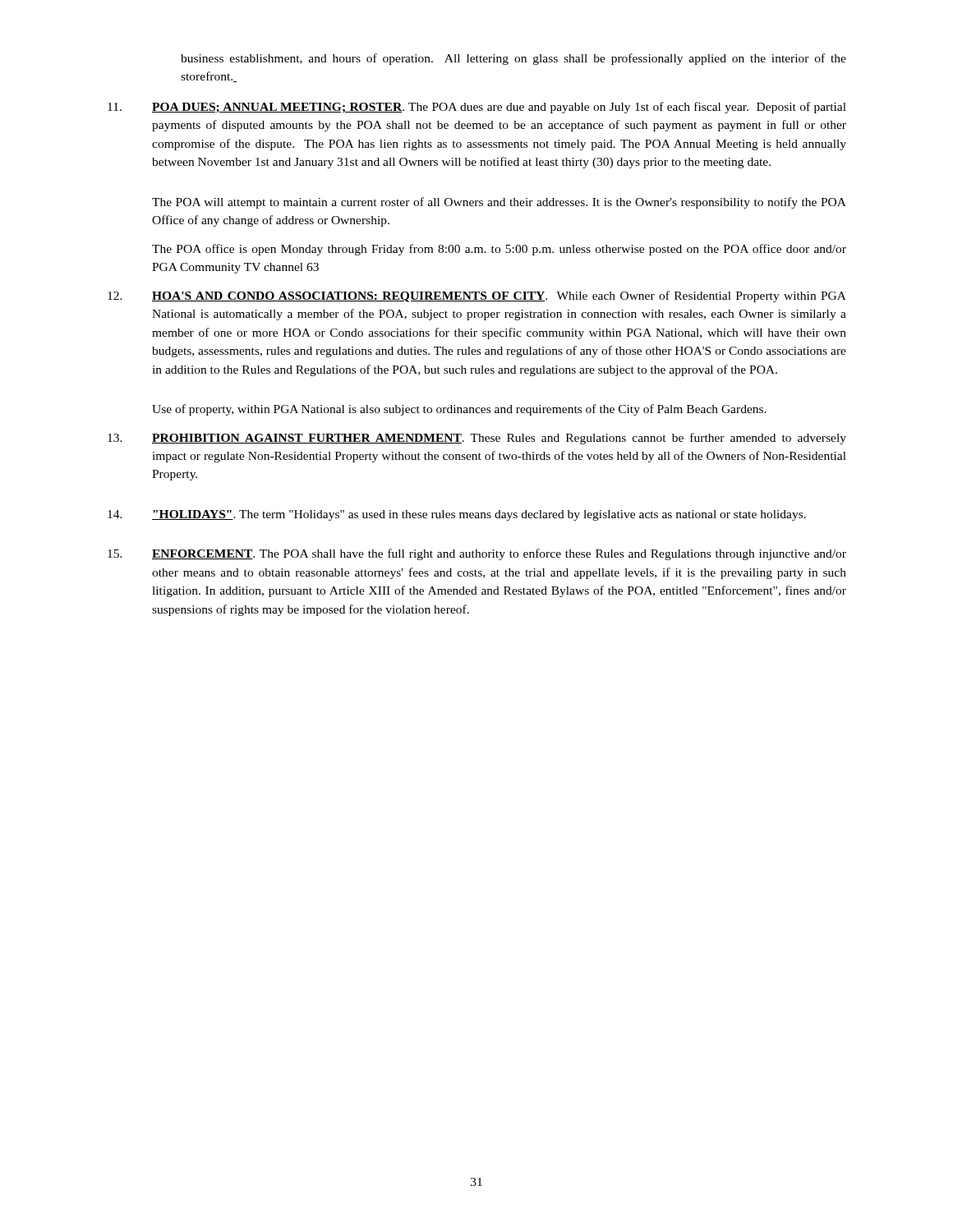The height and width of the screenshot is (1232, 953).
Task: Locate the region starting "14. "HOLIDAYS". The term "Holidays" as used"
Action: coord(476,519)
